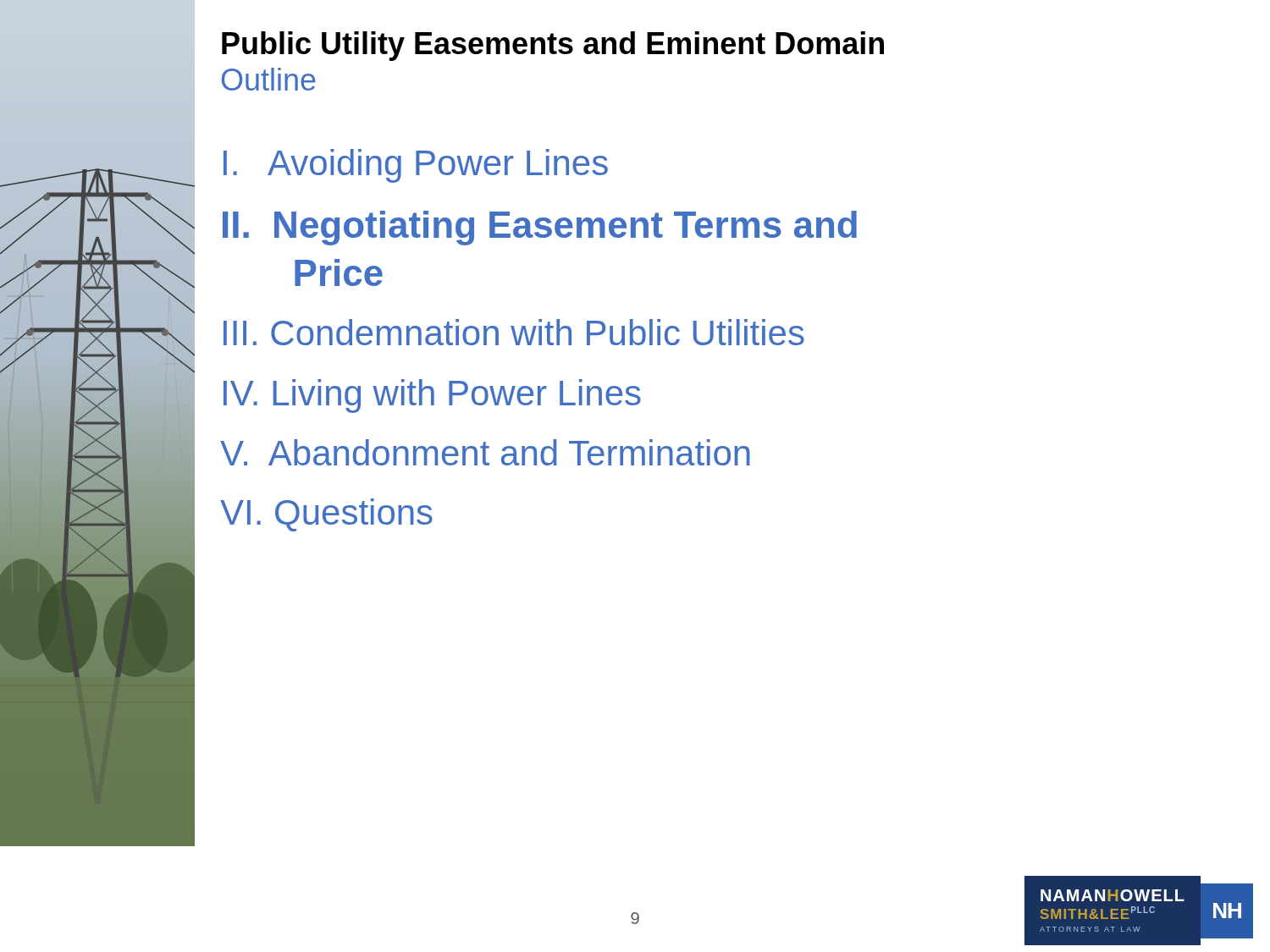Image resolution: width=1270 pixels, height=952 pixels.
Task: Click on the list item that reads "IV. Living with Power Lines"
Action: coord(431,393)
